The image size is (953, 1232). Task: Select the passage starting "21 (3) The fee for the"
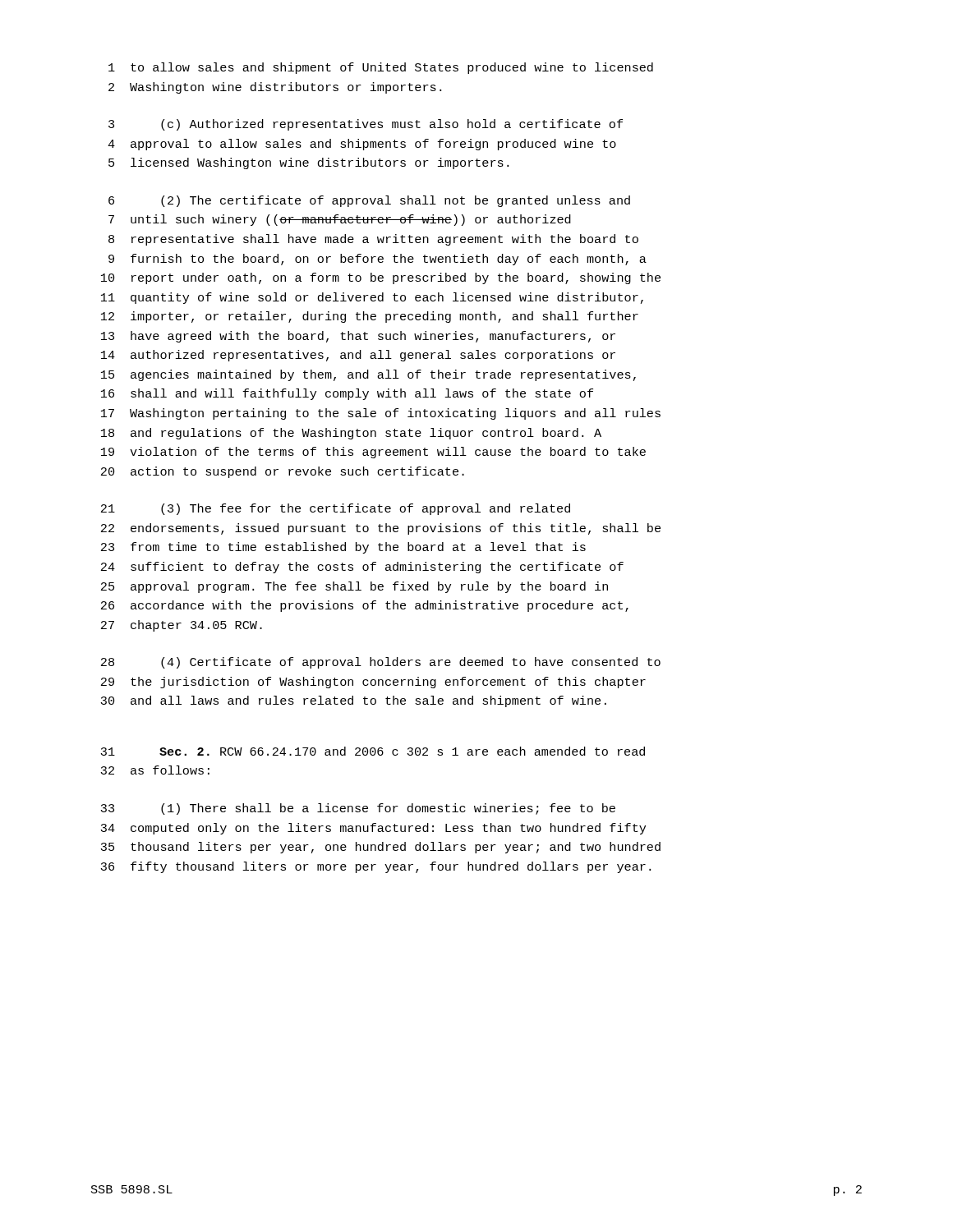point(476,568)
